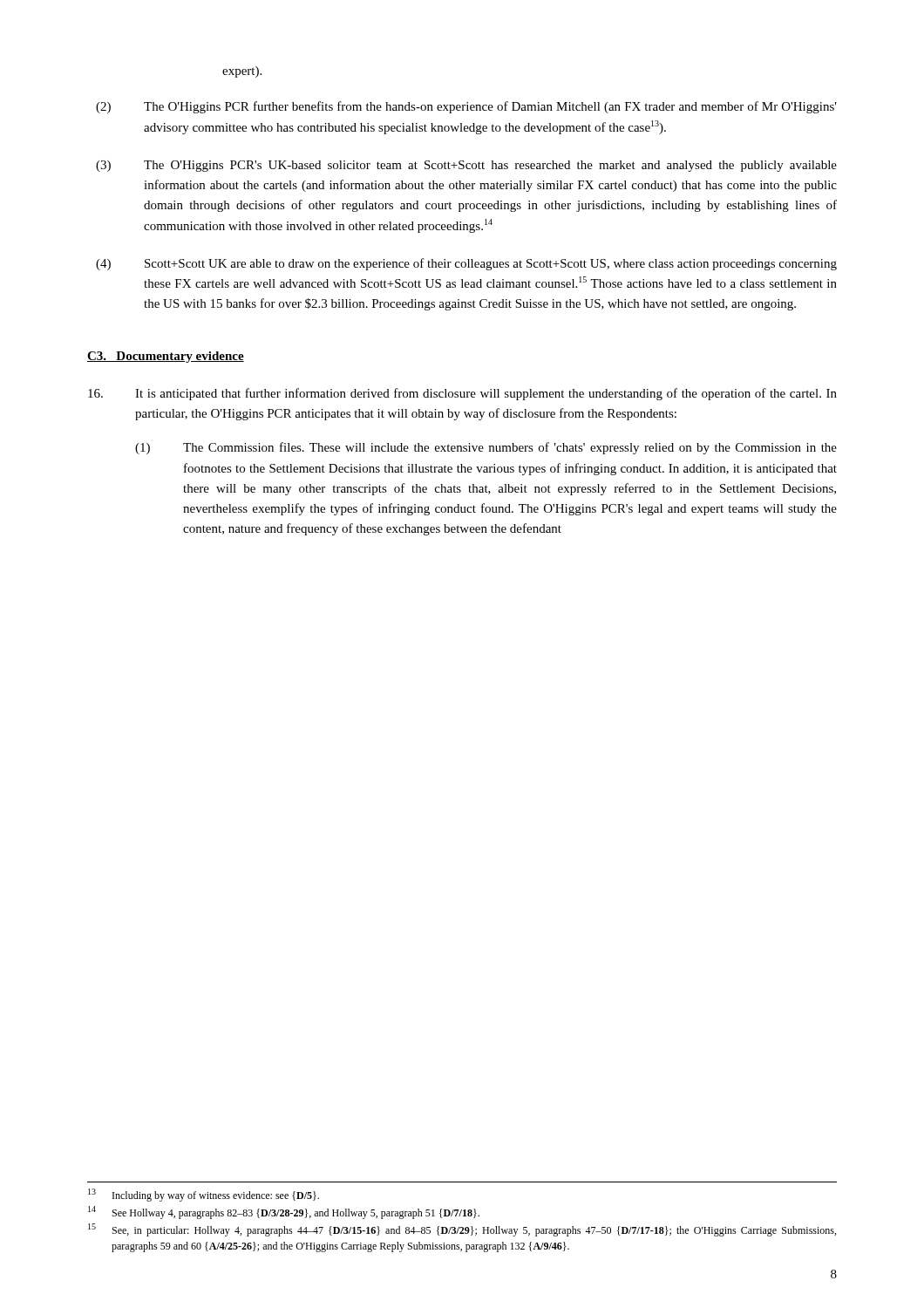This screenshot has width=924, height=1308.
Task: Select the list item that says "(3) The O'Higgins PCR's"
Action: [x=462, y=196]
